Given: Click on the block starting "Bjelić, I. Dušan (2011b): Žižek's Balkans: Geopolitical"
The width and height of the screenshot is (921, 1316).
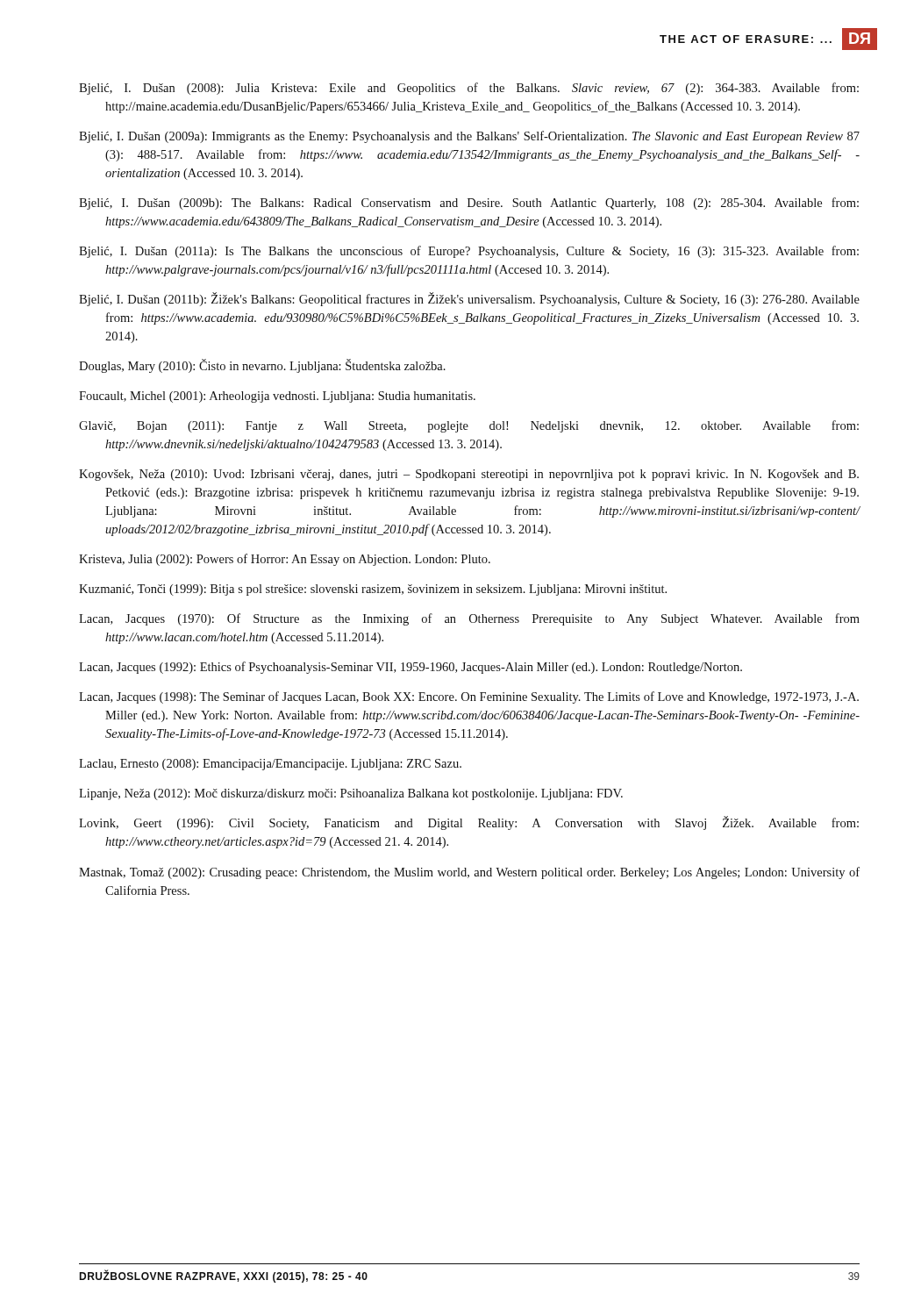Looking at the screenshot, I should [469, 318].
